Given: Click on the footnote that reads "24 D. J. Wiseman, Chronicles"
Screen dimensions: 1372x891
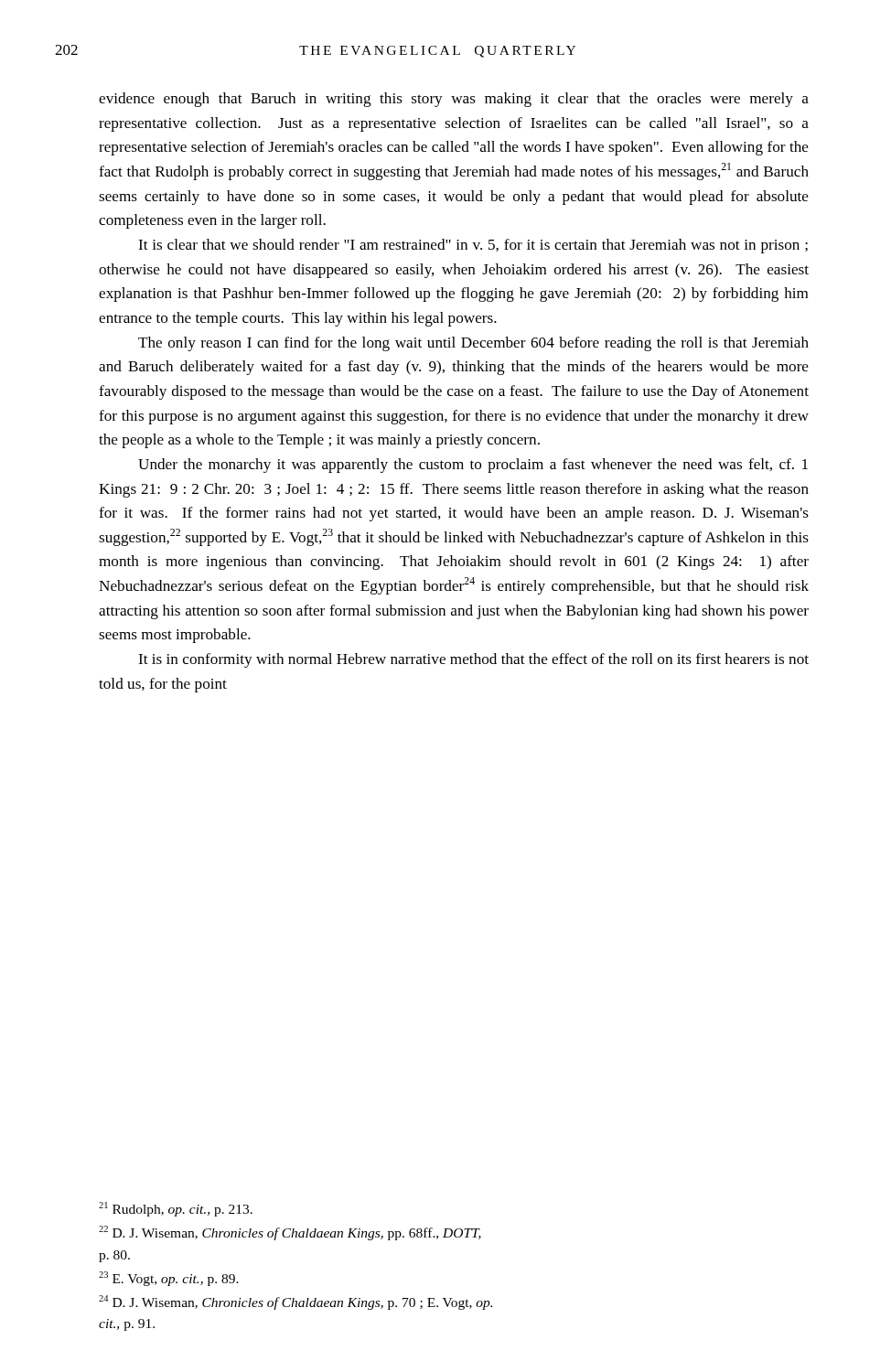Looking at the screenshot, I should click(296, 1312).
